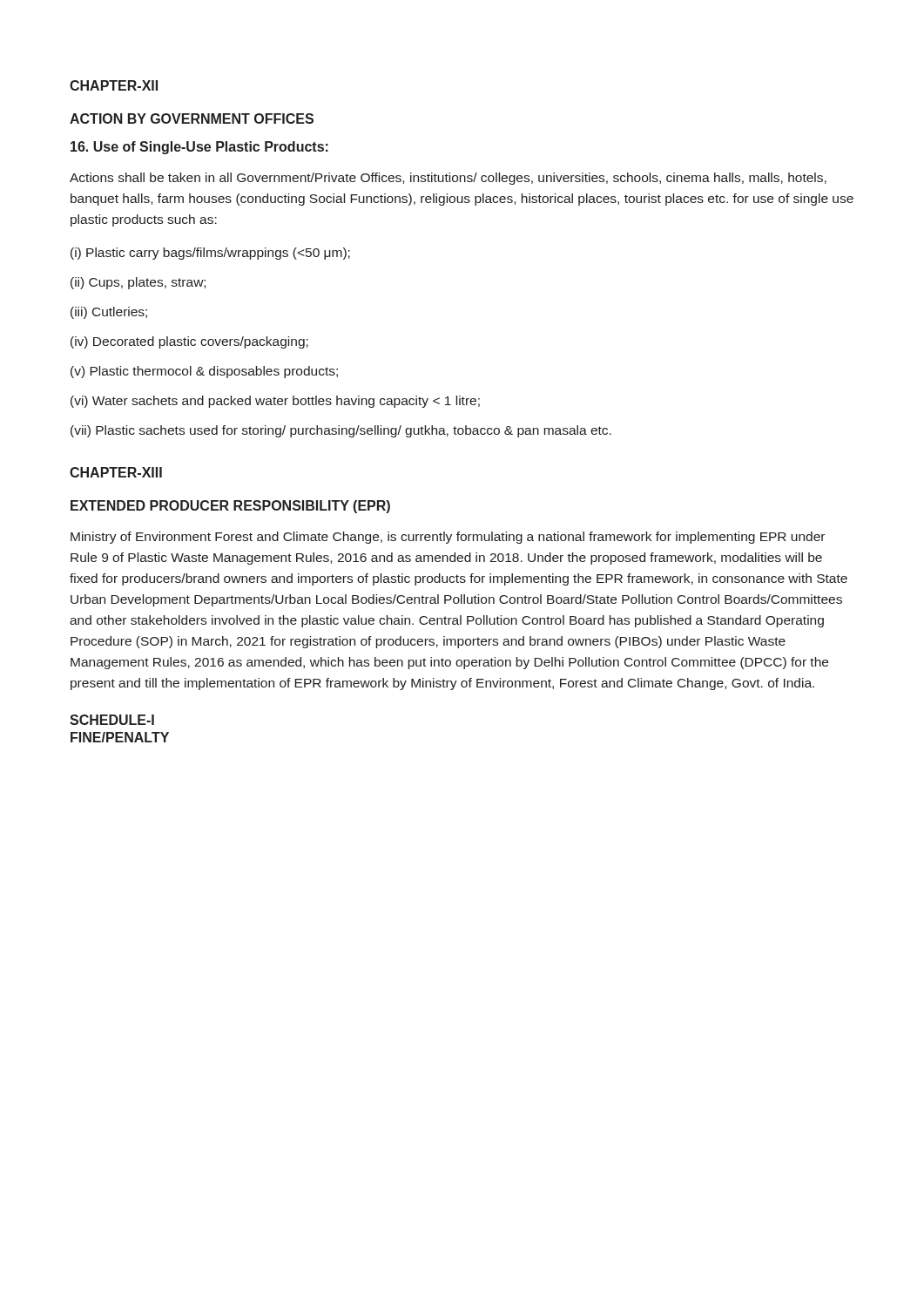Click the passage that begins "(v) Plastic thermocol & disposables"

pos(204,371)
